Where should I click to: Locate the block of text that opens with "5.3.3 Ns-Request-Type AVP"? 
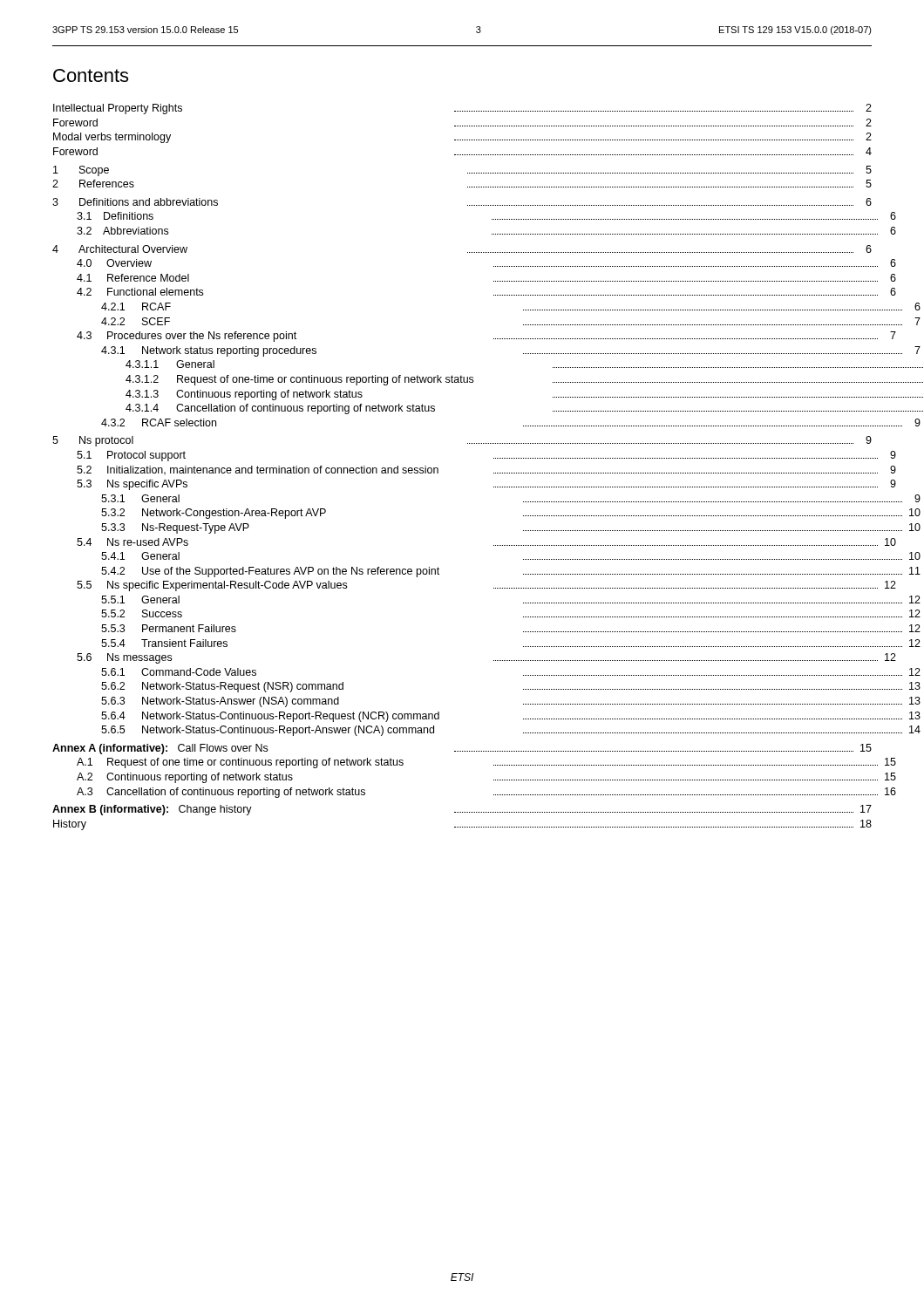coord(113,527)
